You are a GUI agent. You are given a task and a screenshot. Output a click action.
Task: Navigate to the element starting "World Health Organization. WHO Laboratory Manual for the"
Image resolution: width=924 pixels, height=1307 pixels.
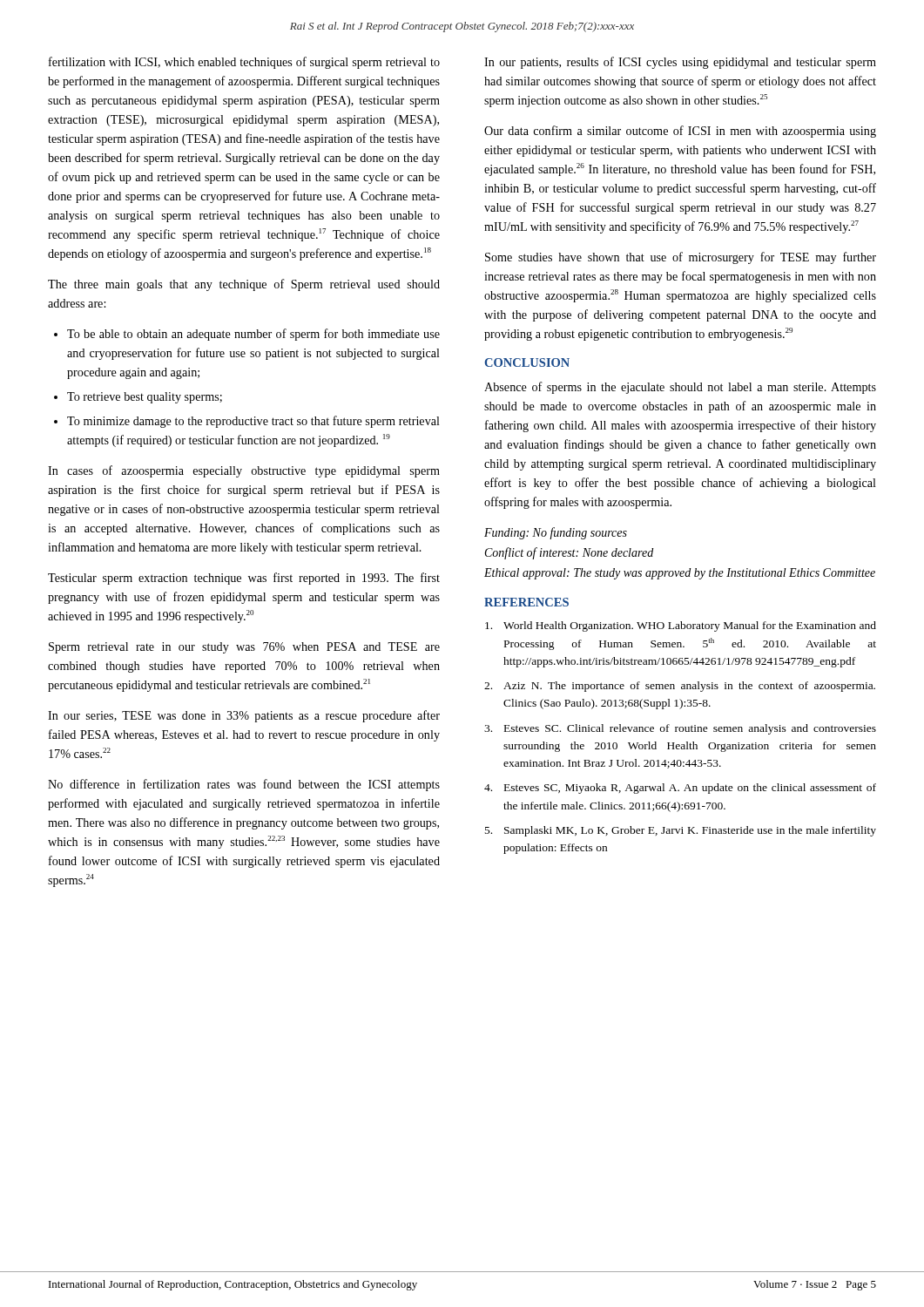pyautogui.click(x=680, y=644)
